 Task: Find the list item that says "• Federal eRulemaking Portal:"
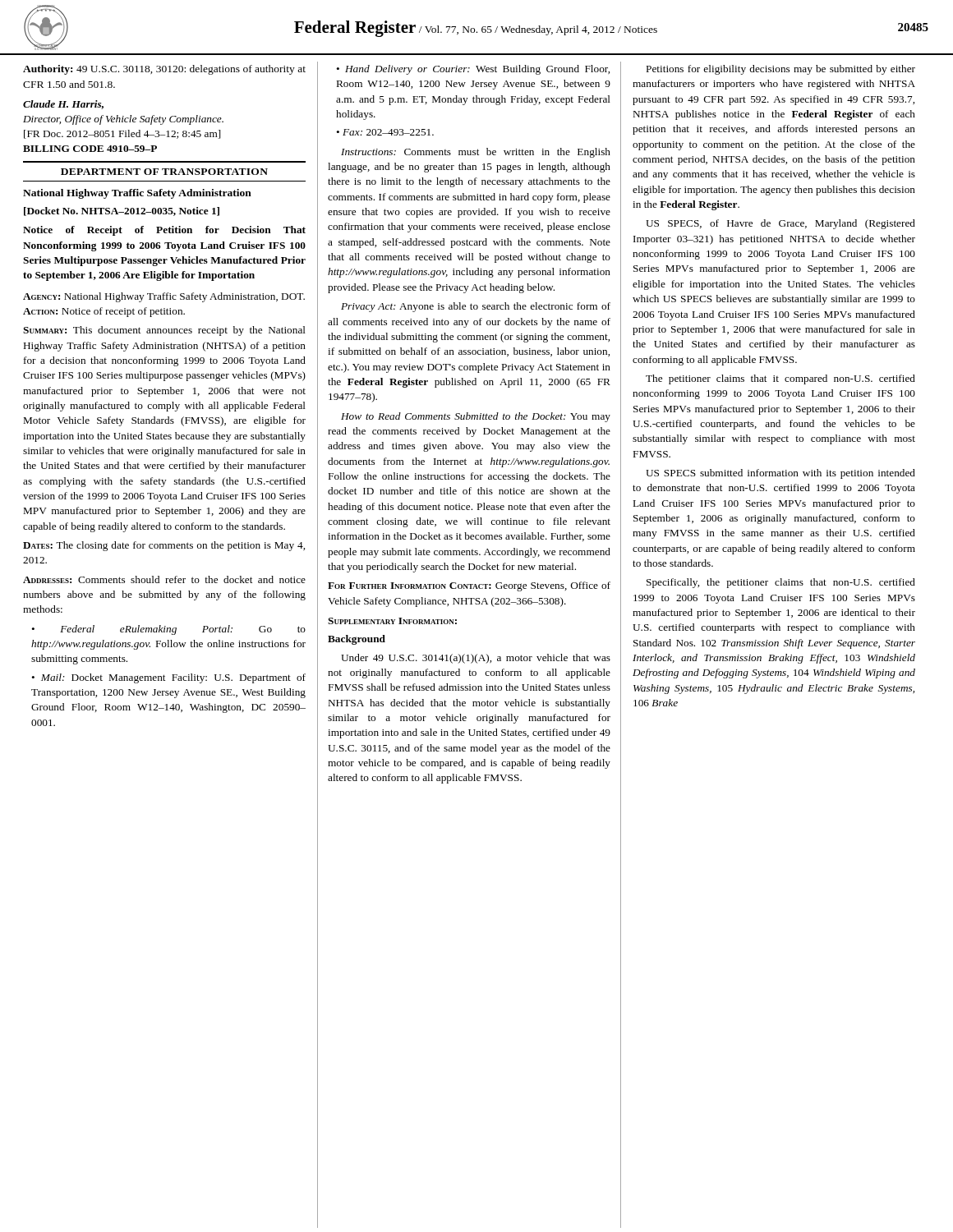click(168, 644)
